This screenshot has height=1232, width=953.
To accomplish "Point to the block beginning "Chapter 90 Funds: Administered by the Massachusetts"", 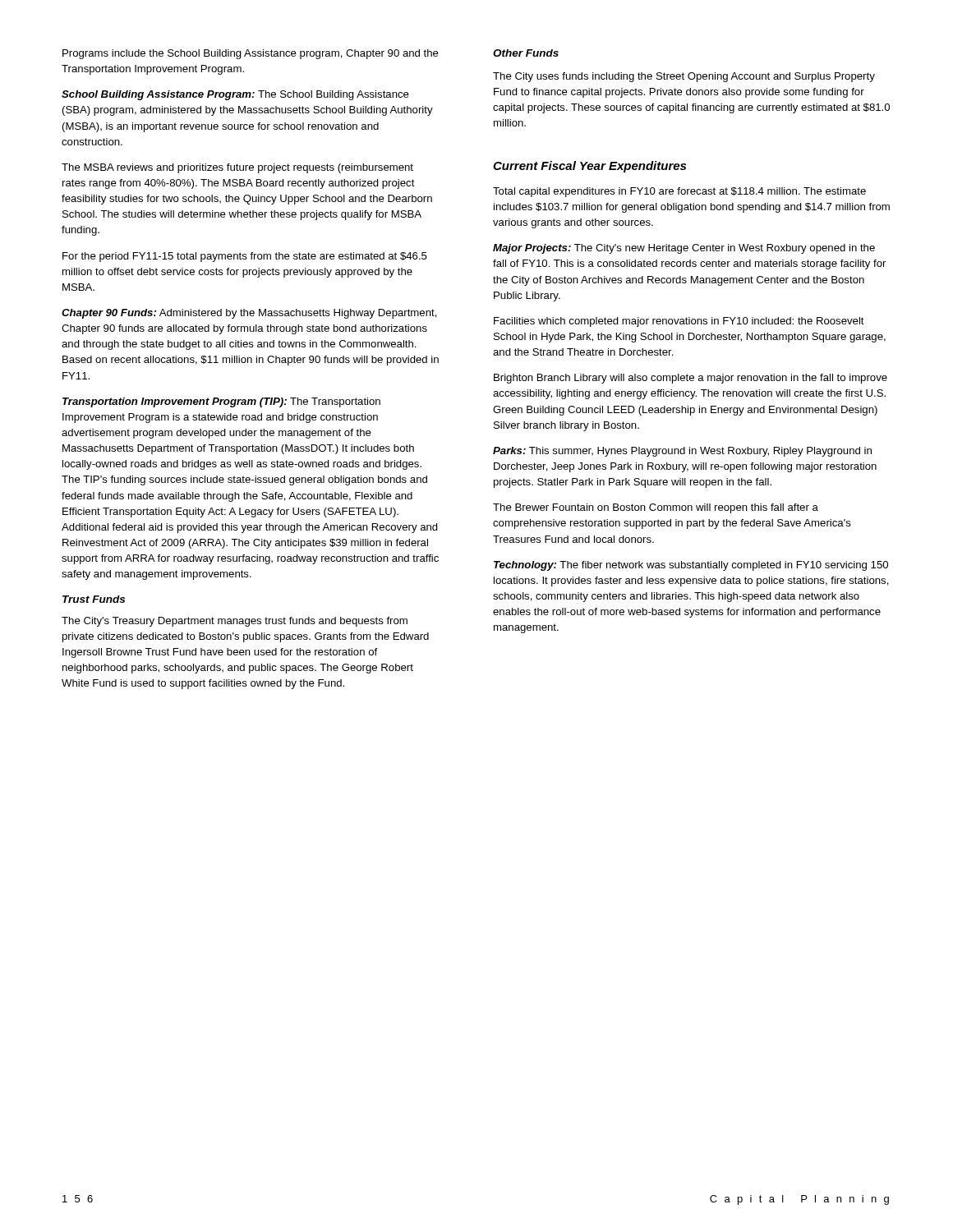I will (251, 344).
